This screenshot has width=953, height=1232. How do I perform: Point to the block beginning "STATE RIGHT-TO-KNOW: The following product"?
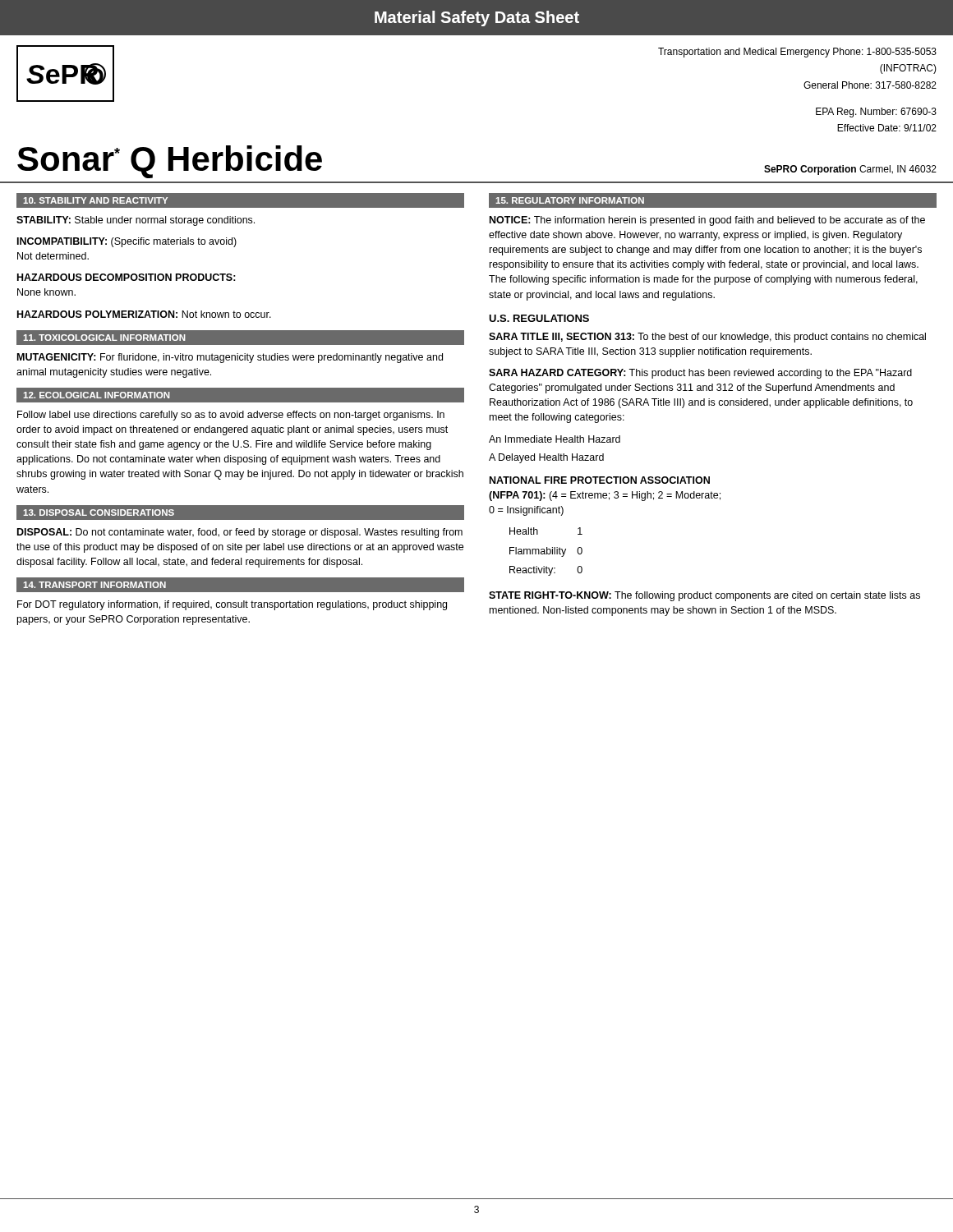tap(705, 603)
